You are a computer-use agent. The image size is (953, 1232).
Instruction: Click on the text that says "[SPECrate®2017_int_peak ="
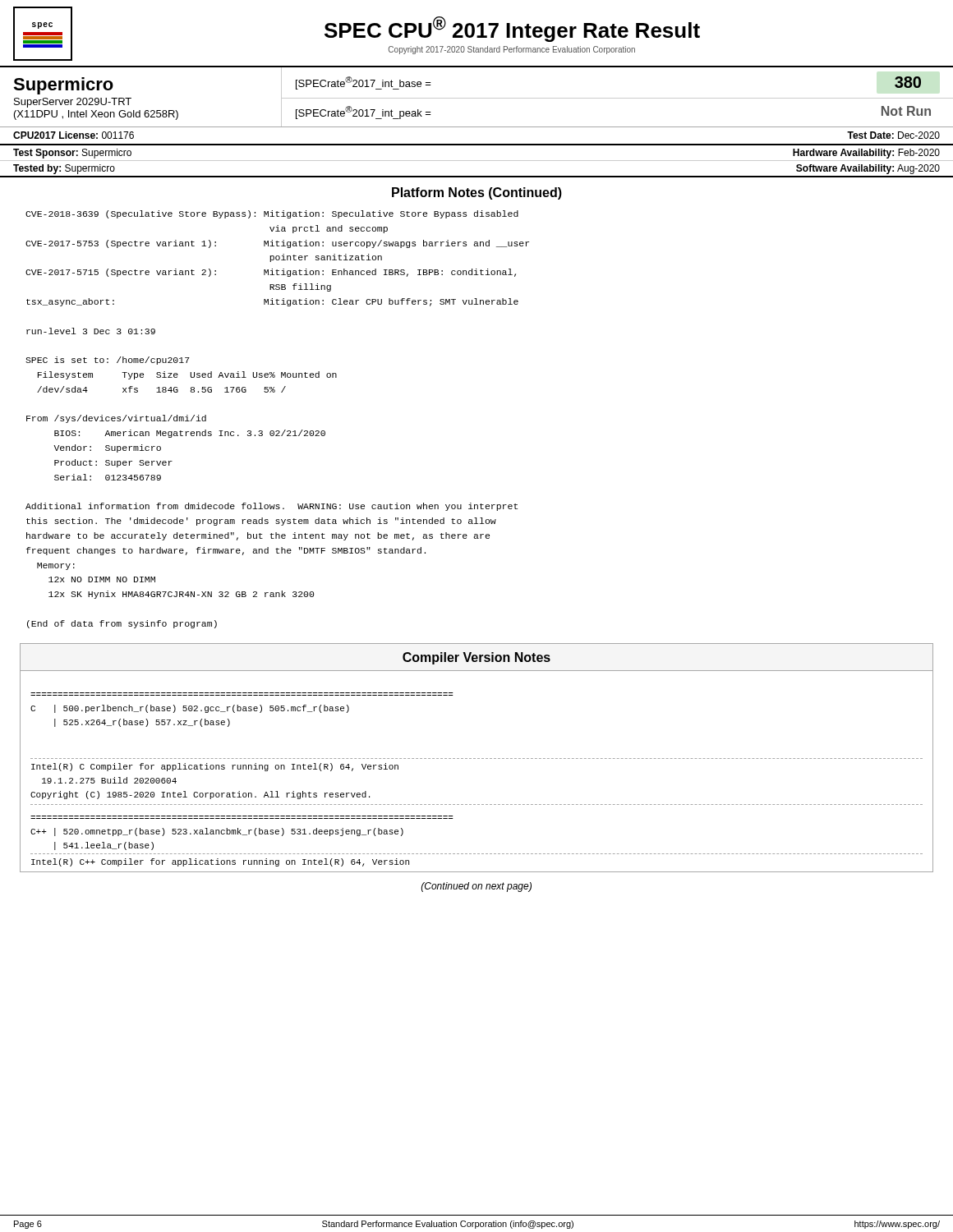coord(363,112)
